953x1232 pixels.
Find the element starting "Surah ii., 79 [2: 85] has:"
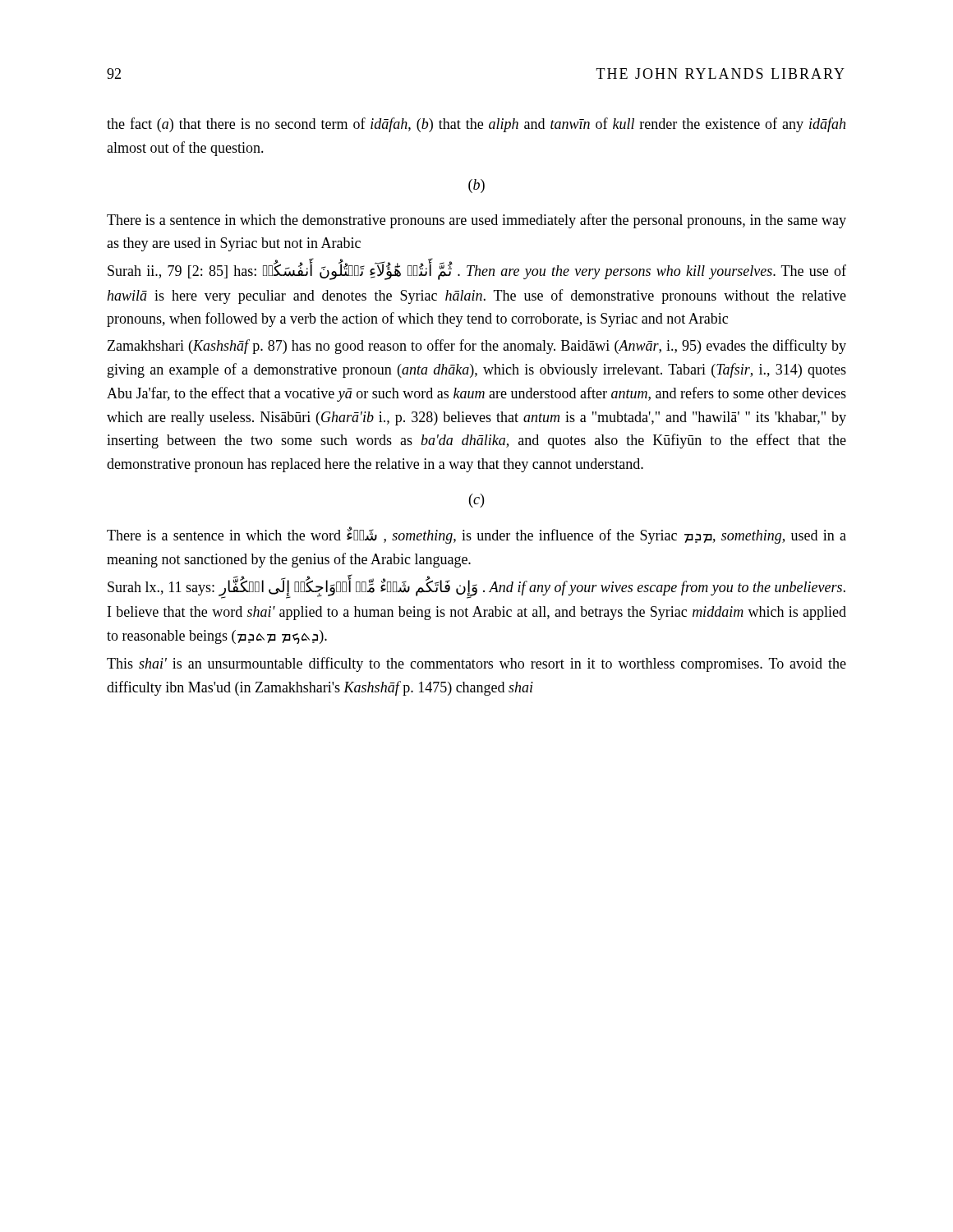(476, 295)
